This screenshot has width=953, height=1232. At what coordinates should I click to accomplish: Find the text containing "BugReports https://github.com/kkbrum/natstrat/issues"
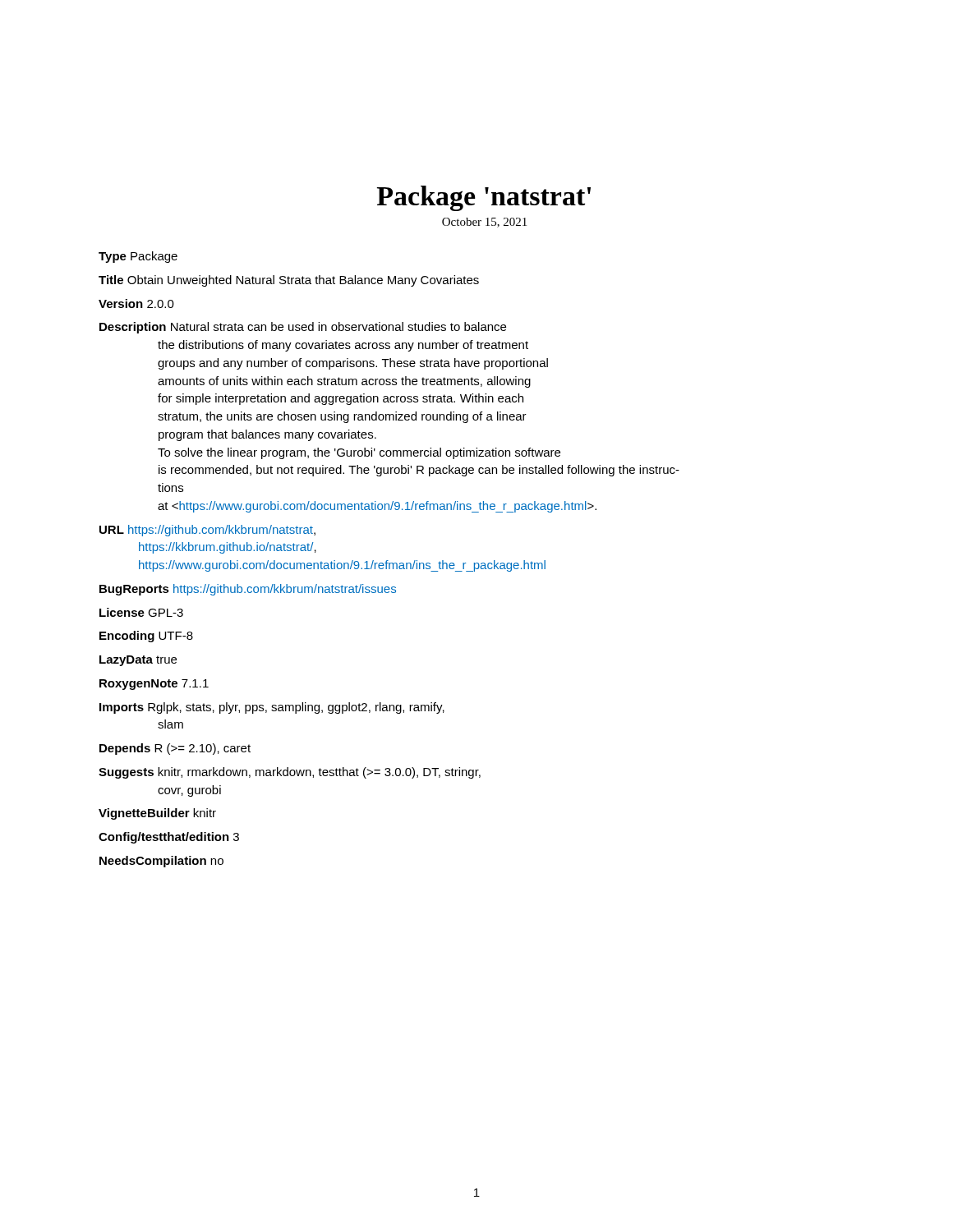coord(248,588)
